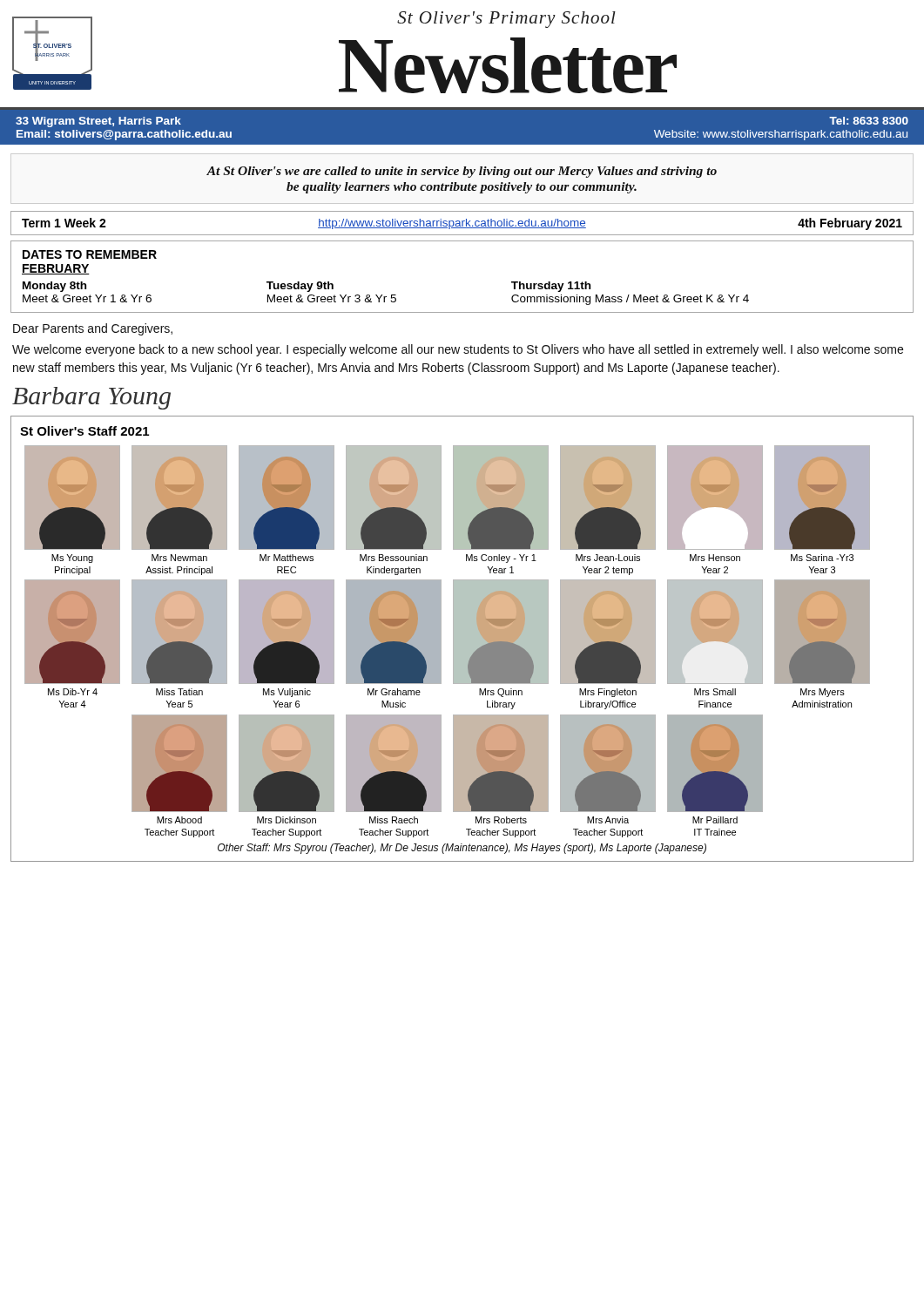Find the text block starting "DATES TO REMEMBER FEBRUARY Monday 8th Meet &"
The image size is (924, 1307).
(x=90, y=254)
